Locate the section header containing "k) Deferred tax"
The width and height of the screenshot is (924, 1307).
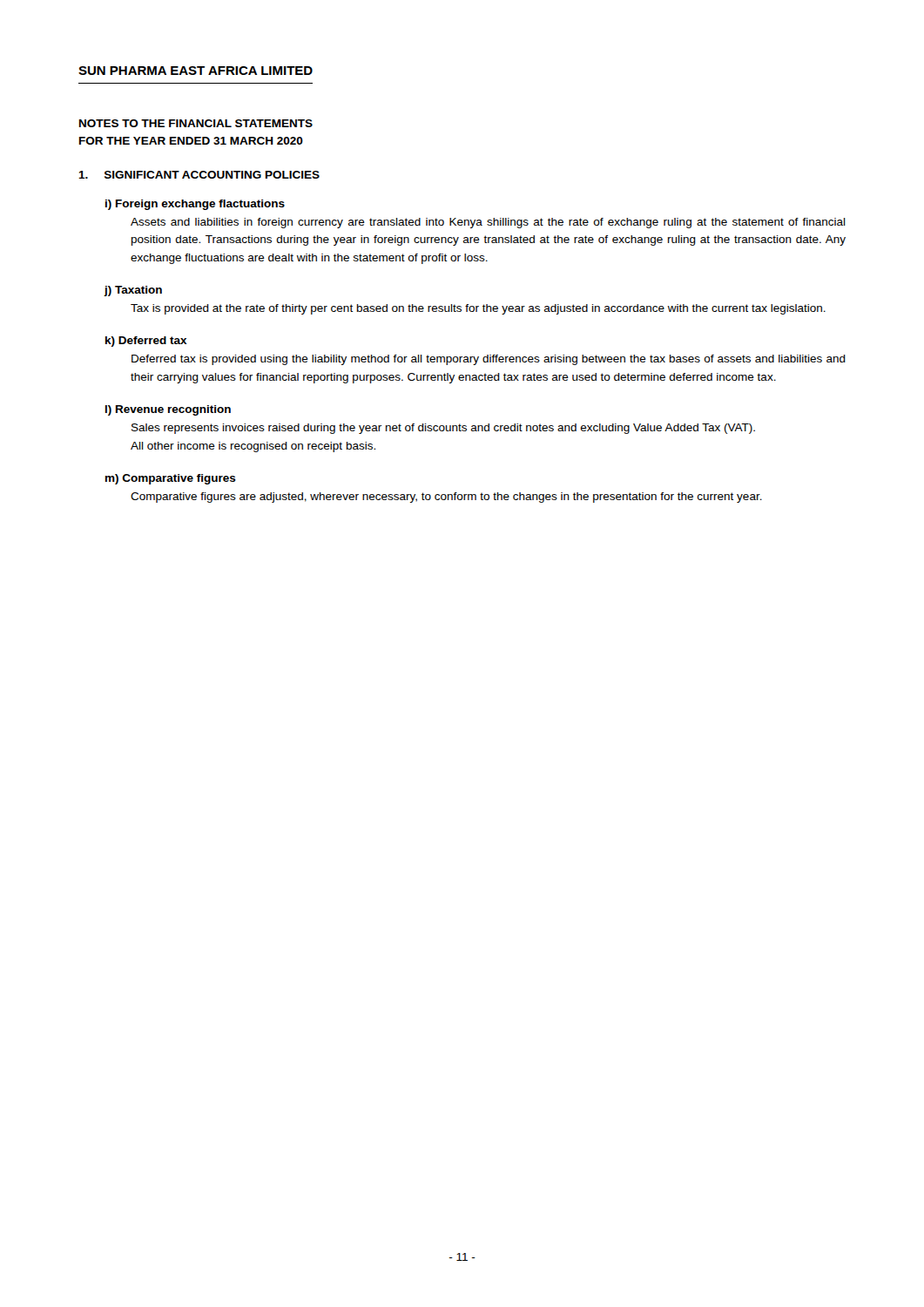[146, 340]
